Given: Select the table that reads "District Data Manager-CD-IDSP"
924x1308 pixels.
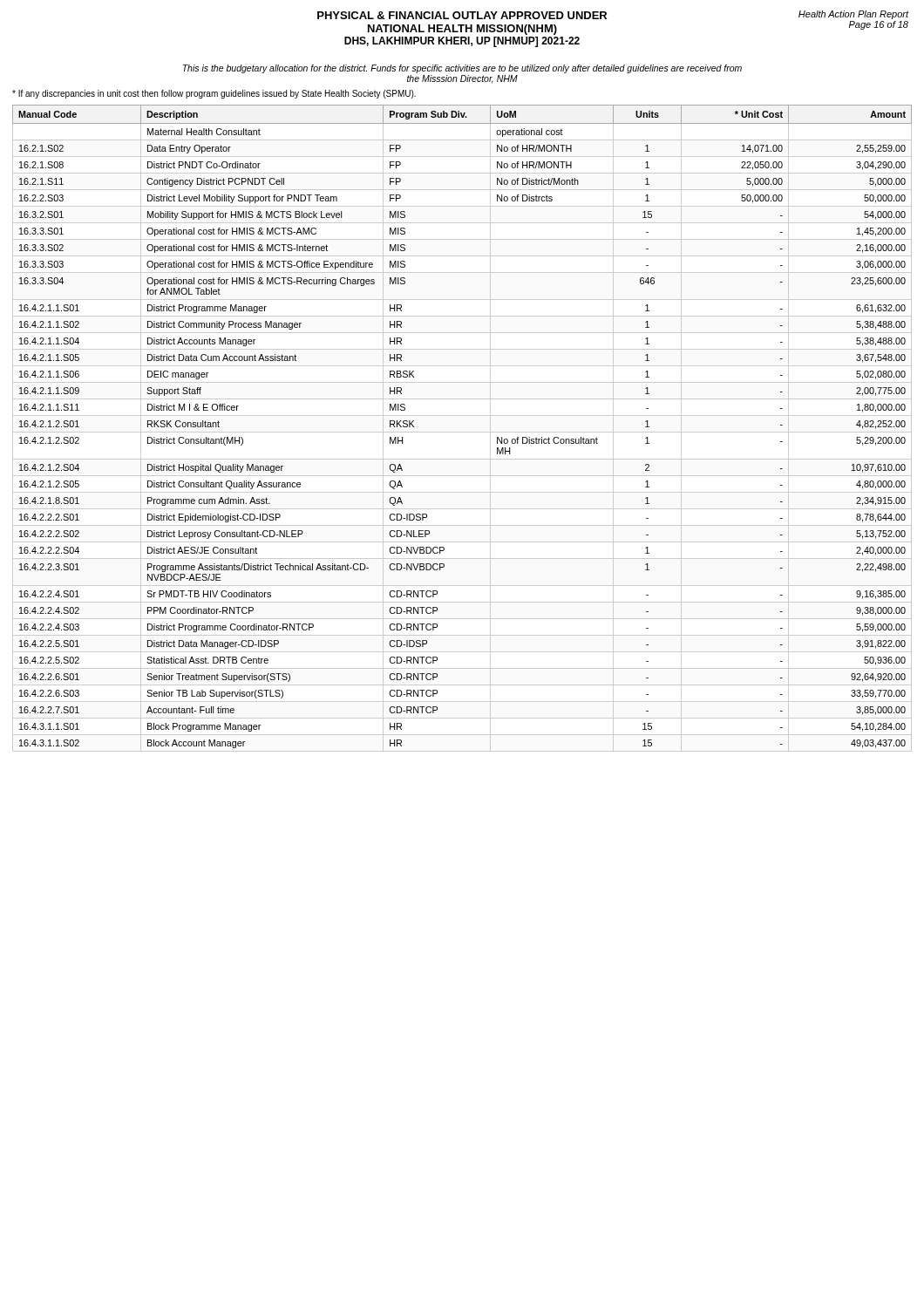Looking at the screenshot, I should pyautogui.click(x=462, y=702).
